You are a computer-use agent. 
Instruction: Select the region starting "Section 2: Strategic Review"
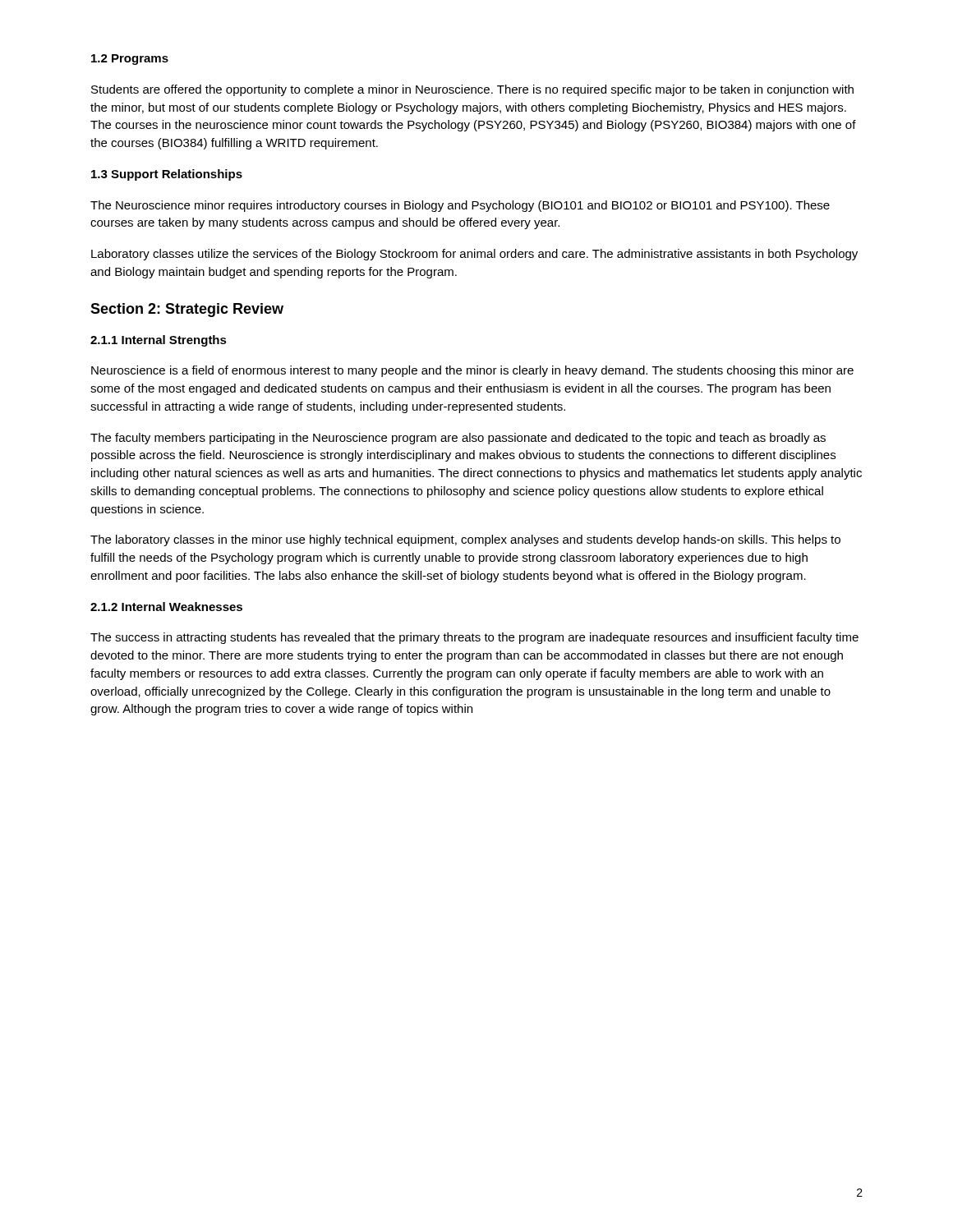point(187,308)
